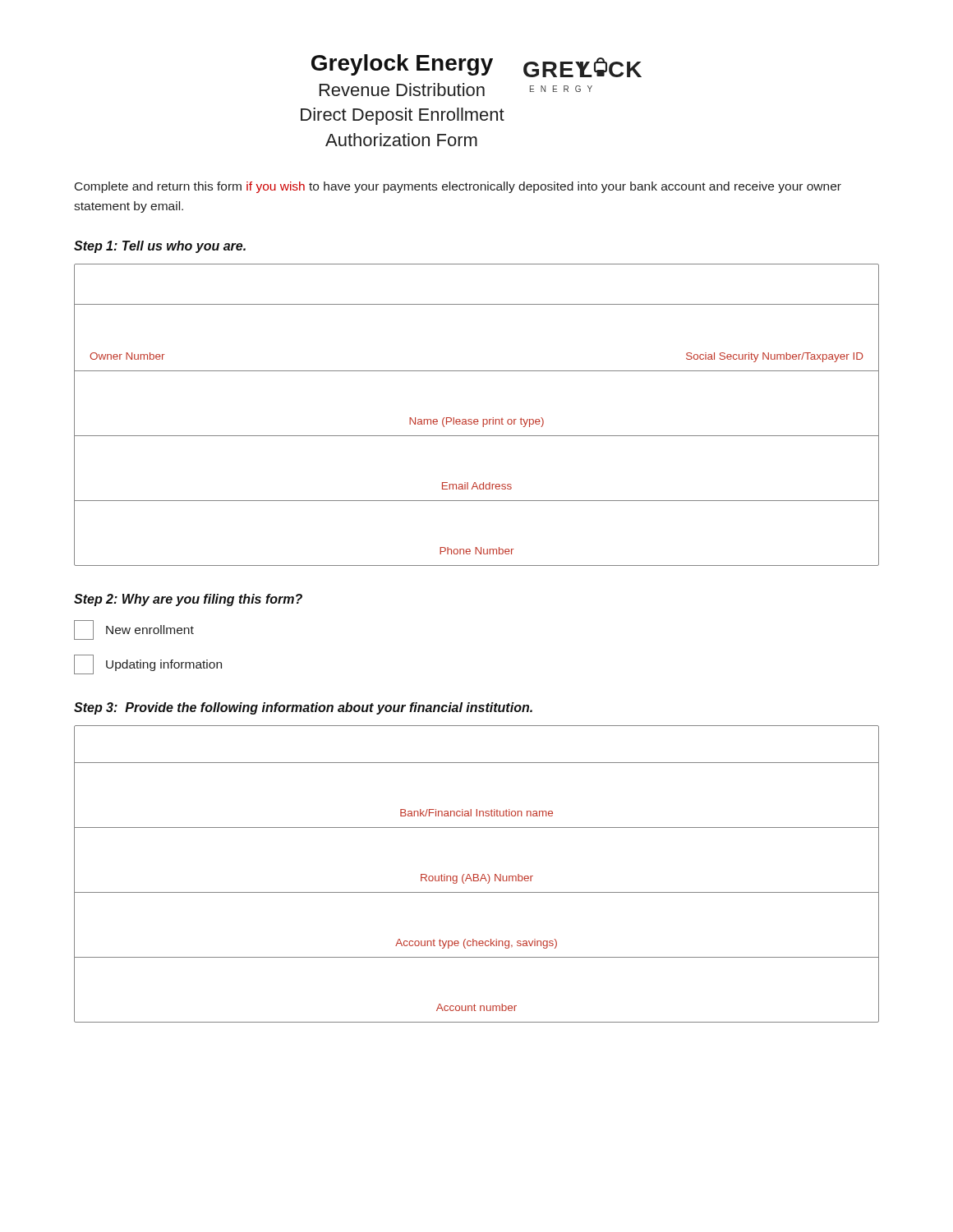Locate the list item that reads "Updating information"
953x1232 pixels.
(148, 665)
